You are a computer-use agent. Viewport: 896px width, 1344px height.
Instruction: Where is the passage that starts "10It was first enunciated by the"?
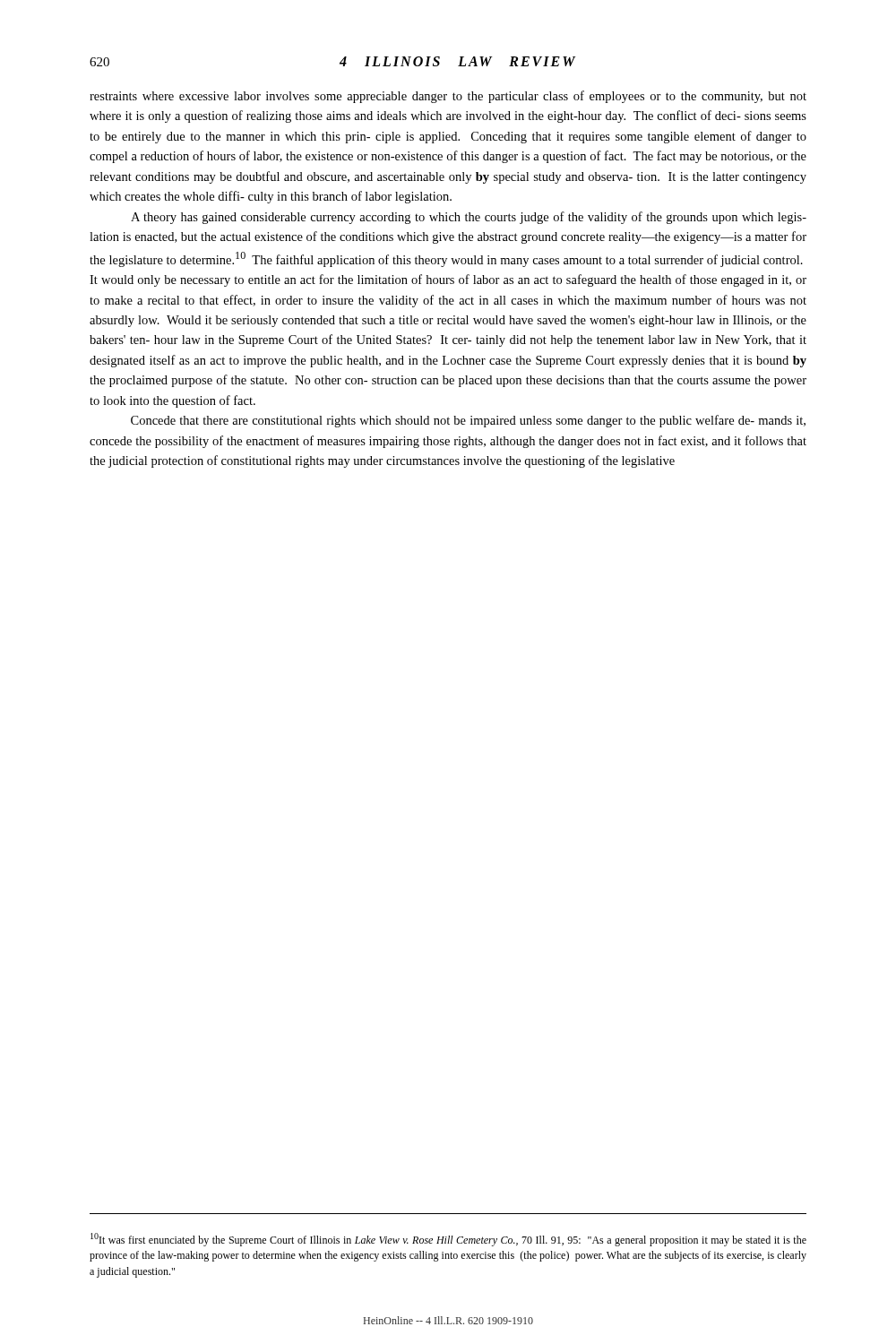[x=448, y=1255]
